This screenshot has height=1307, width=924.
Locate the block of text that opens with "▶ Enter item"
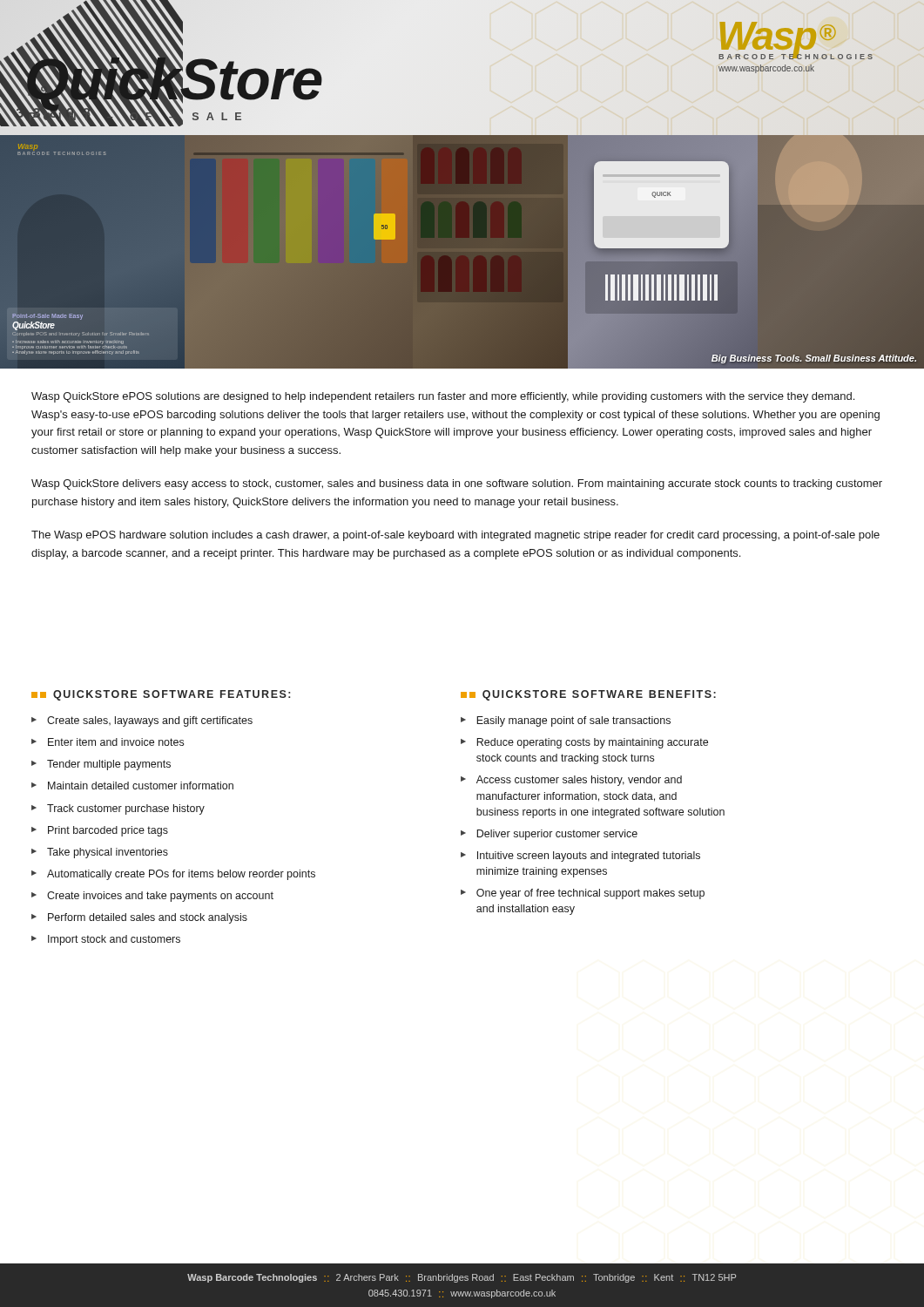(108, 743)
